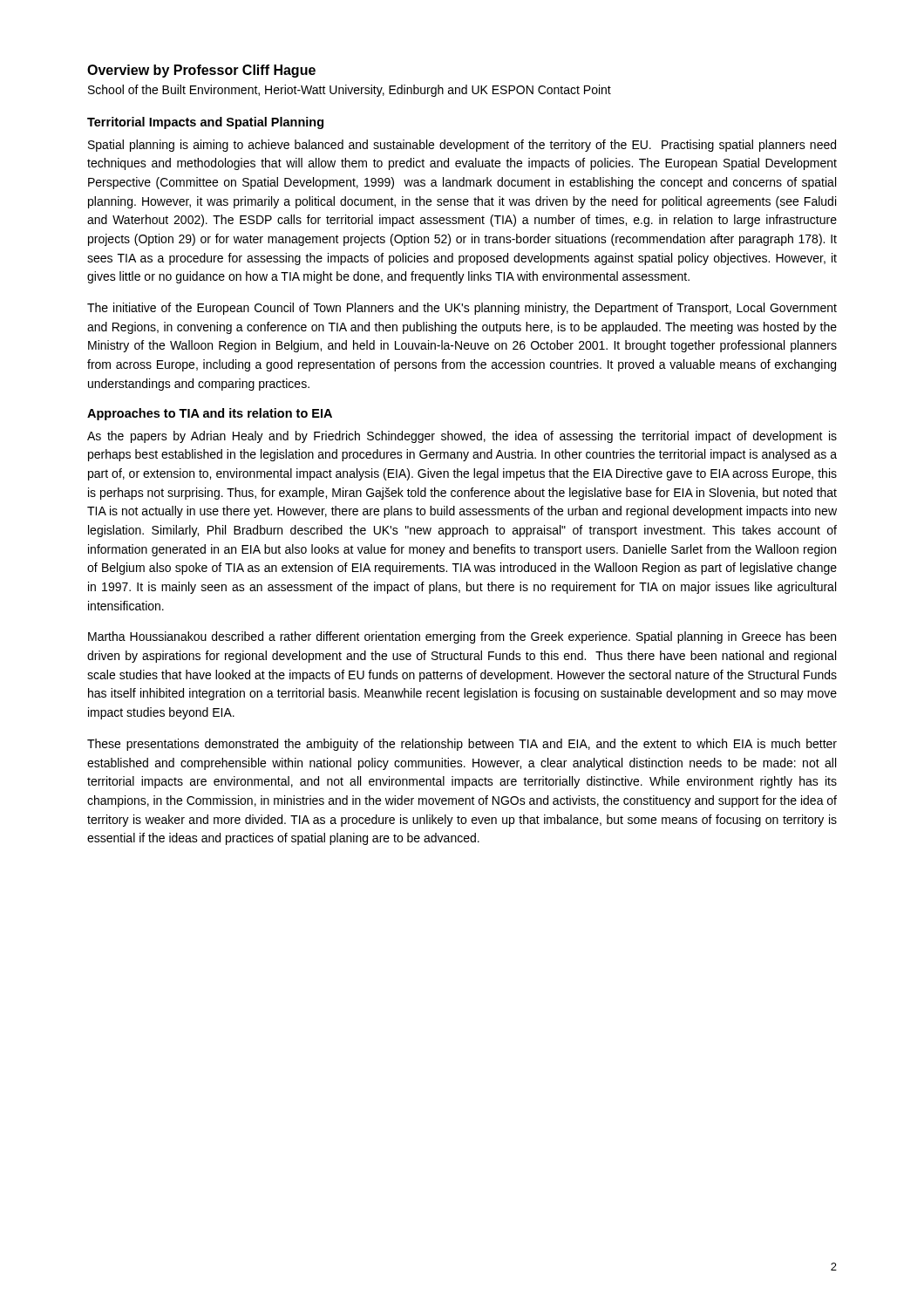Image resolution: width=924 pixels, height=1308 pixels.
Task: Find the text block that reads "As the papers by Adrian Healy"
Action: coord(462,521)
